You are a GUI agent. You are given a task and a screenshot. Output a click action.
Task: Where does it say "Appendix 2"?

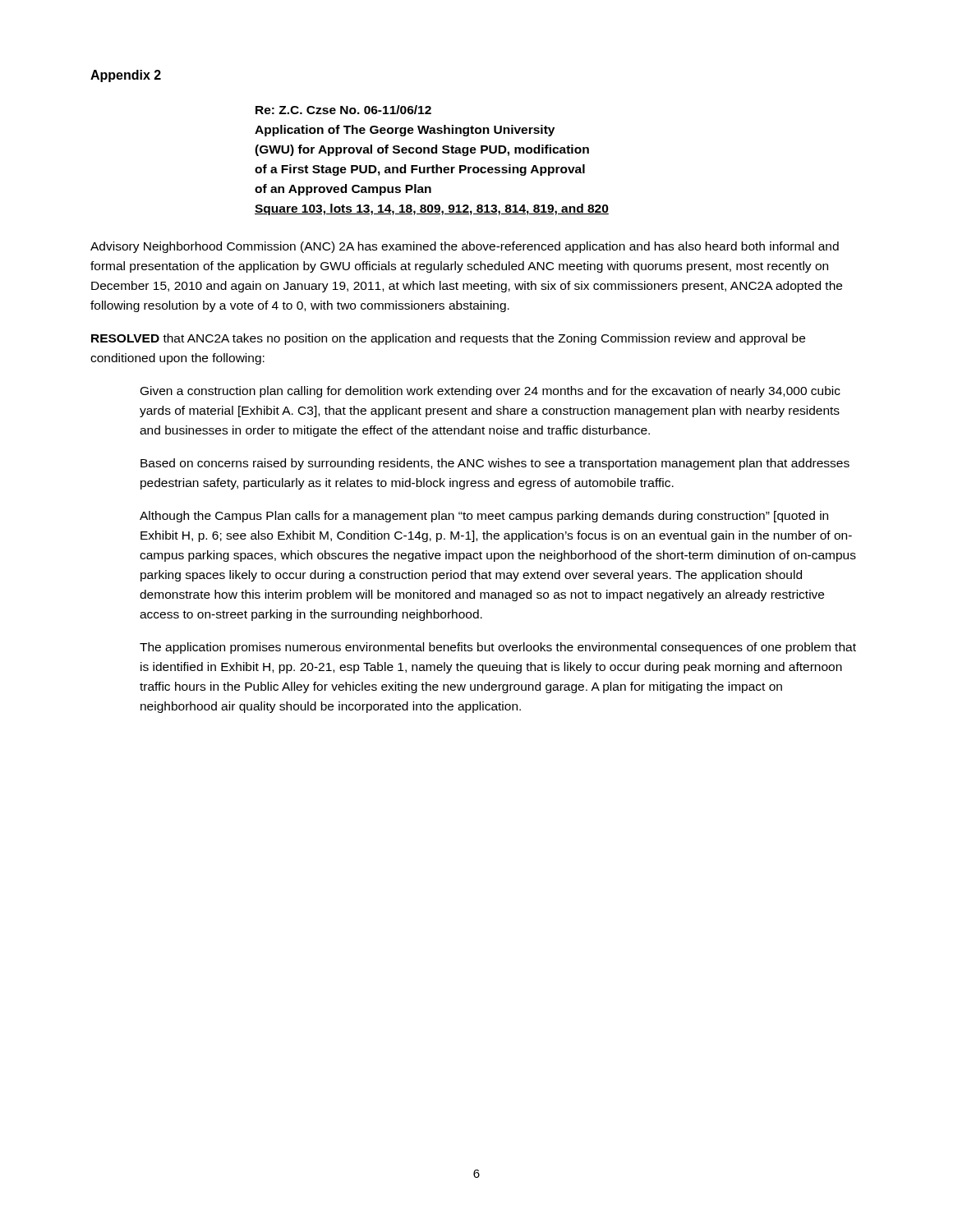click(x=126, y=75)
